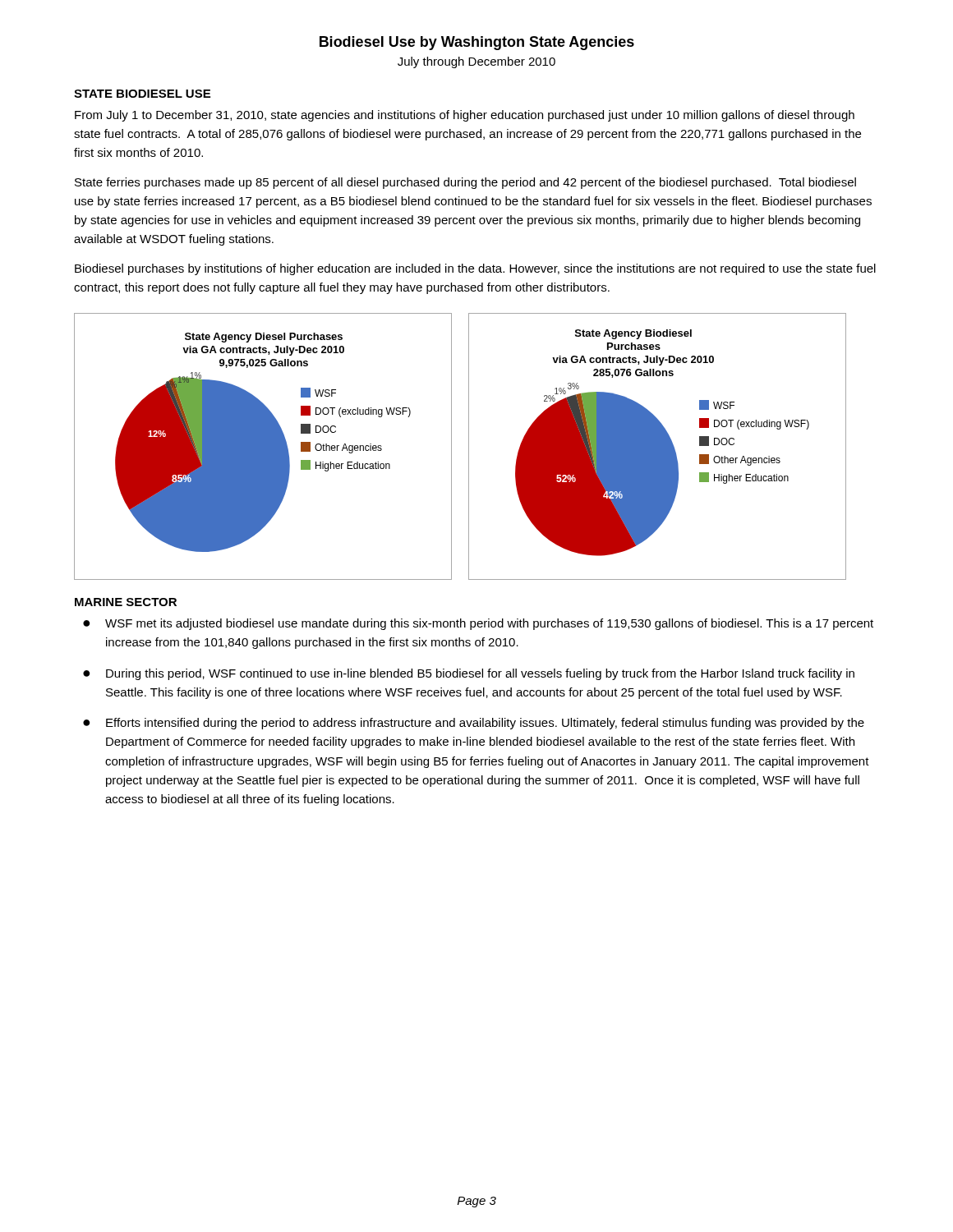Select the element starting "● WSF met its adjusted biodiesel use"
The image size is (953, 1232).
[481, 633]
